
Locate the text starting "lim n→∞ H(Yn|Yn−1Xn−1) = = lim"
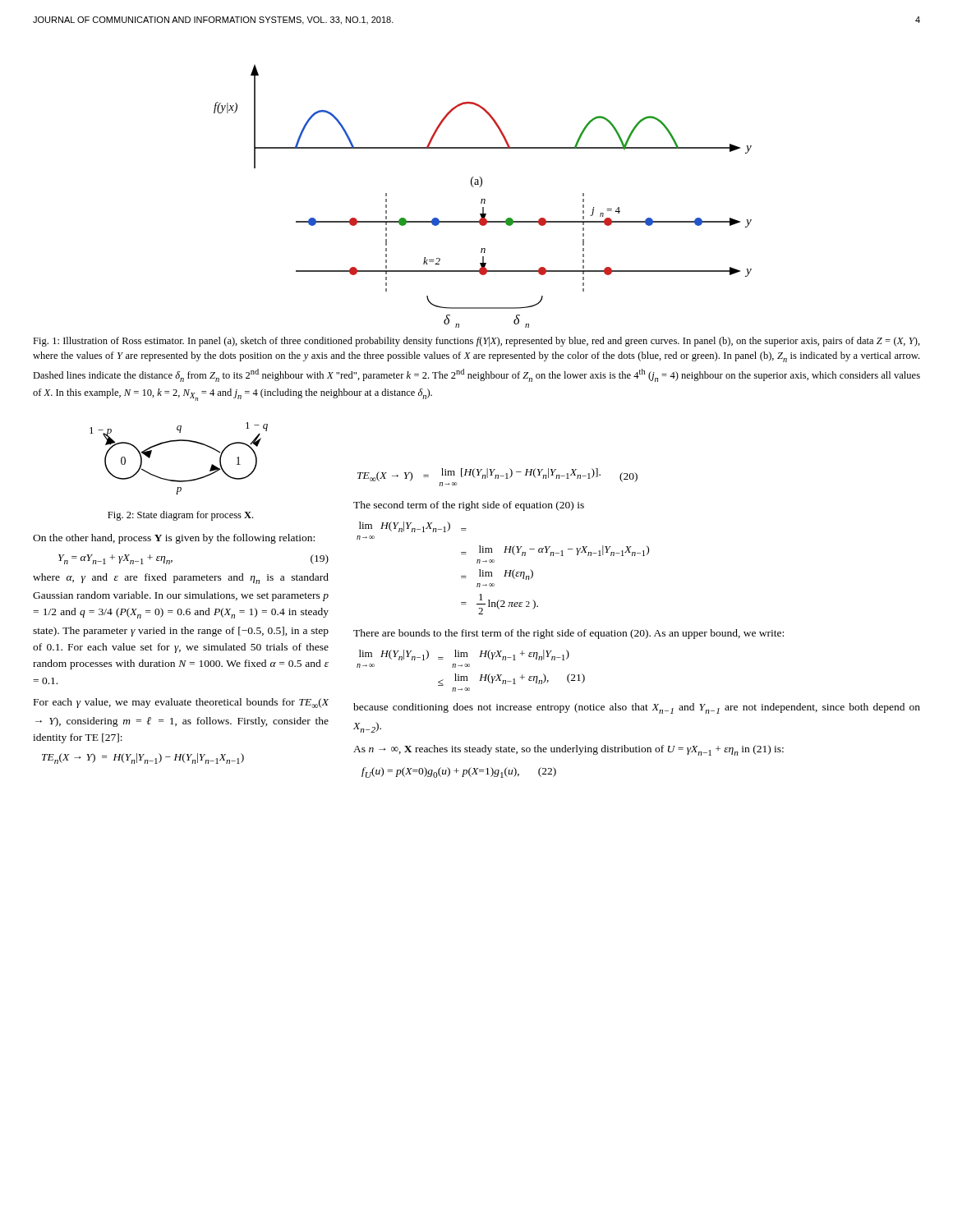[503, 568]
